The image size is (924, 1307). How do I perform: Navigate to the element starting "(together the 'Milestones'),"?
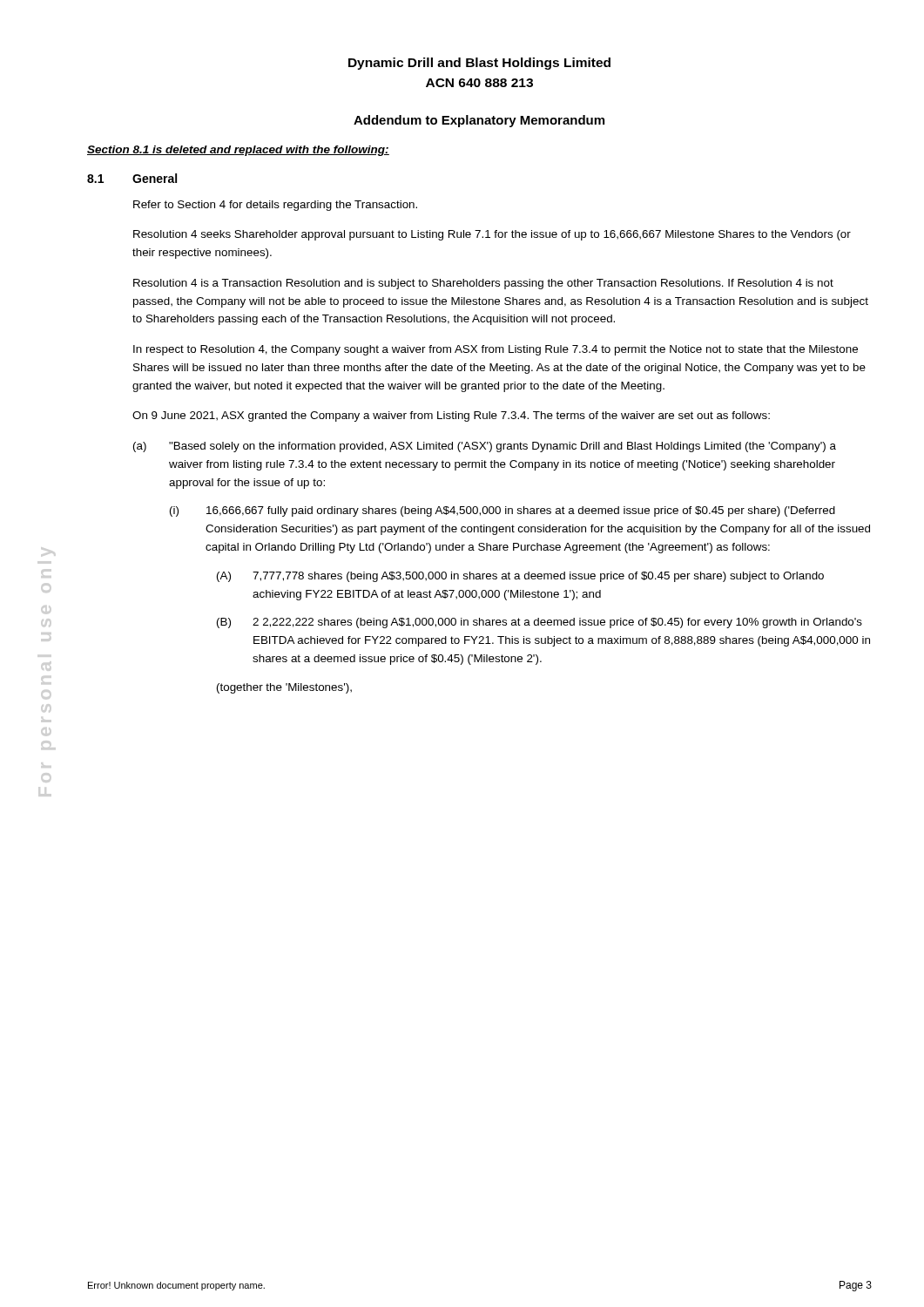click(x=284, y=687)
